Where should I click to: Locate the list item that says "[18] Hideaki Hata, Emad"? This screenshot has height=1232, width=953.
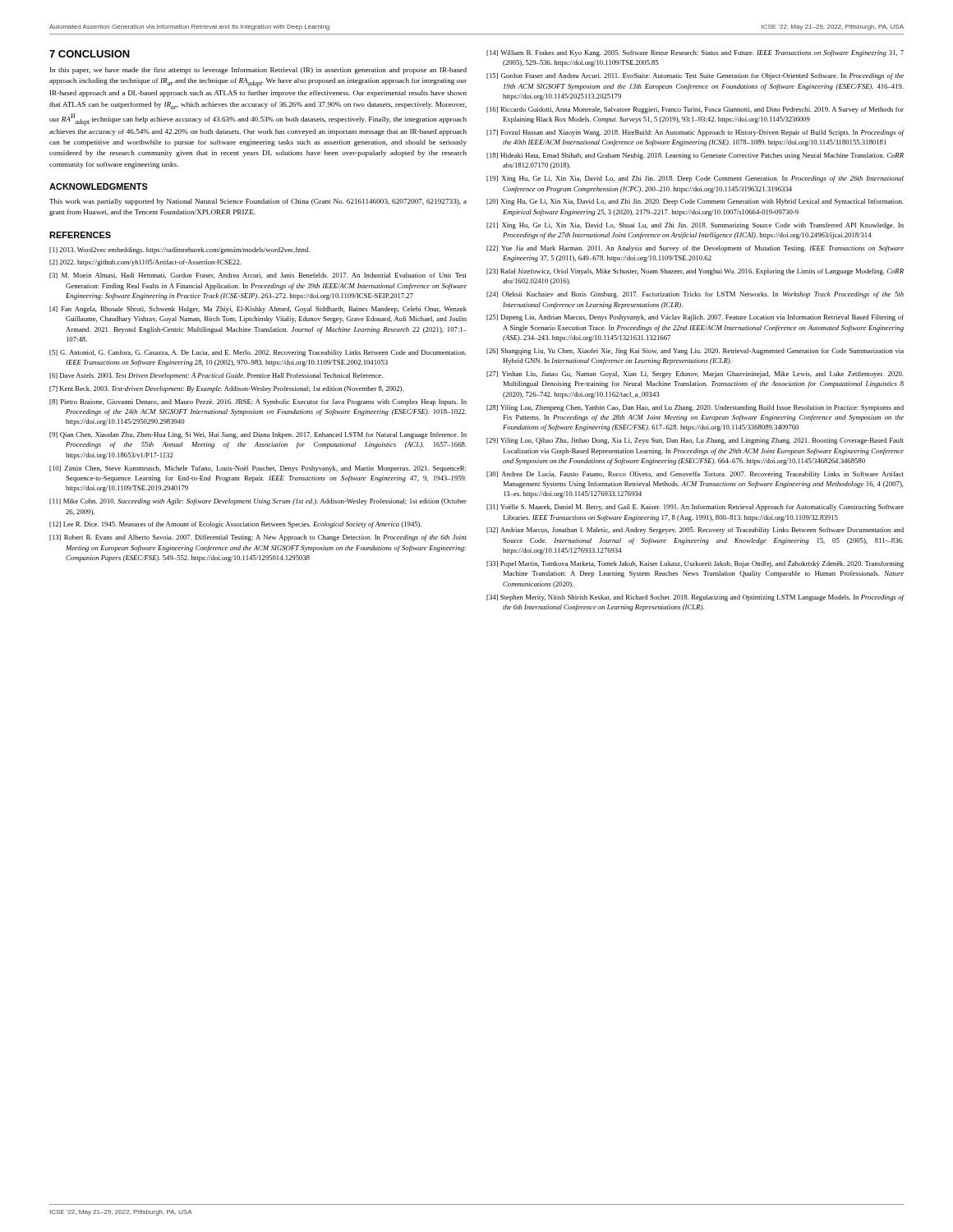tap(695, 161)
